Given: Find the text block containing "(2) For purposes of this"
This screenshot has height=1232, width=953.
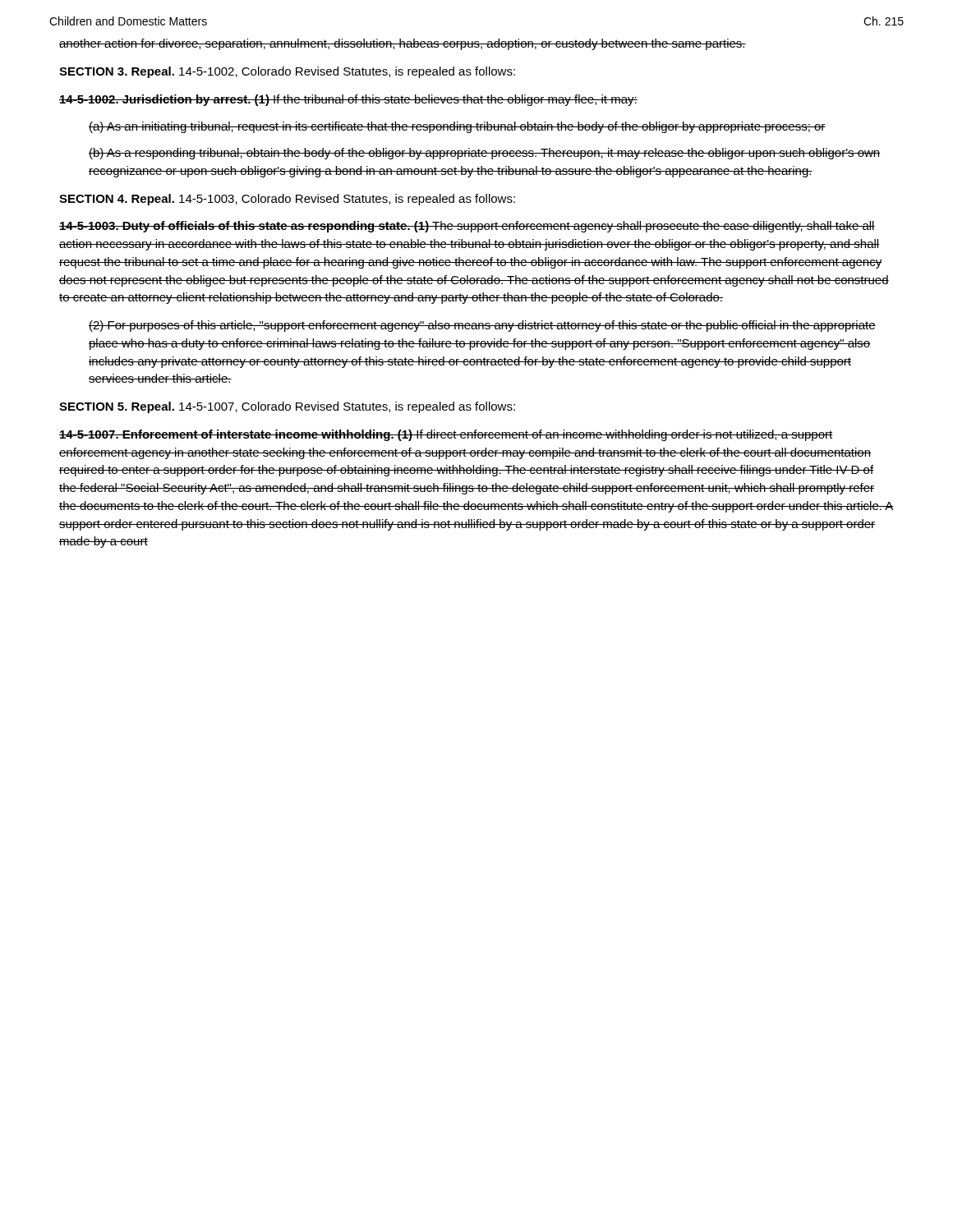Looking at the screenshot, I should (x=482, y=352).
